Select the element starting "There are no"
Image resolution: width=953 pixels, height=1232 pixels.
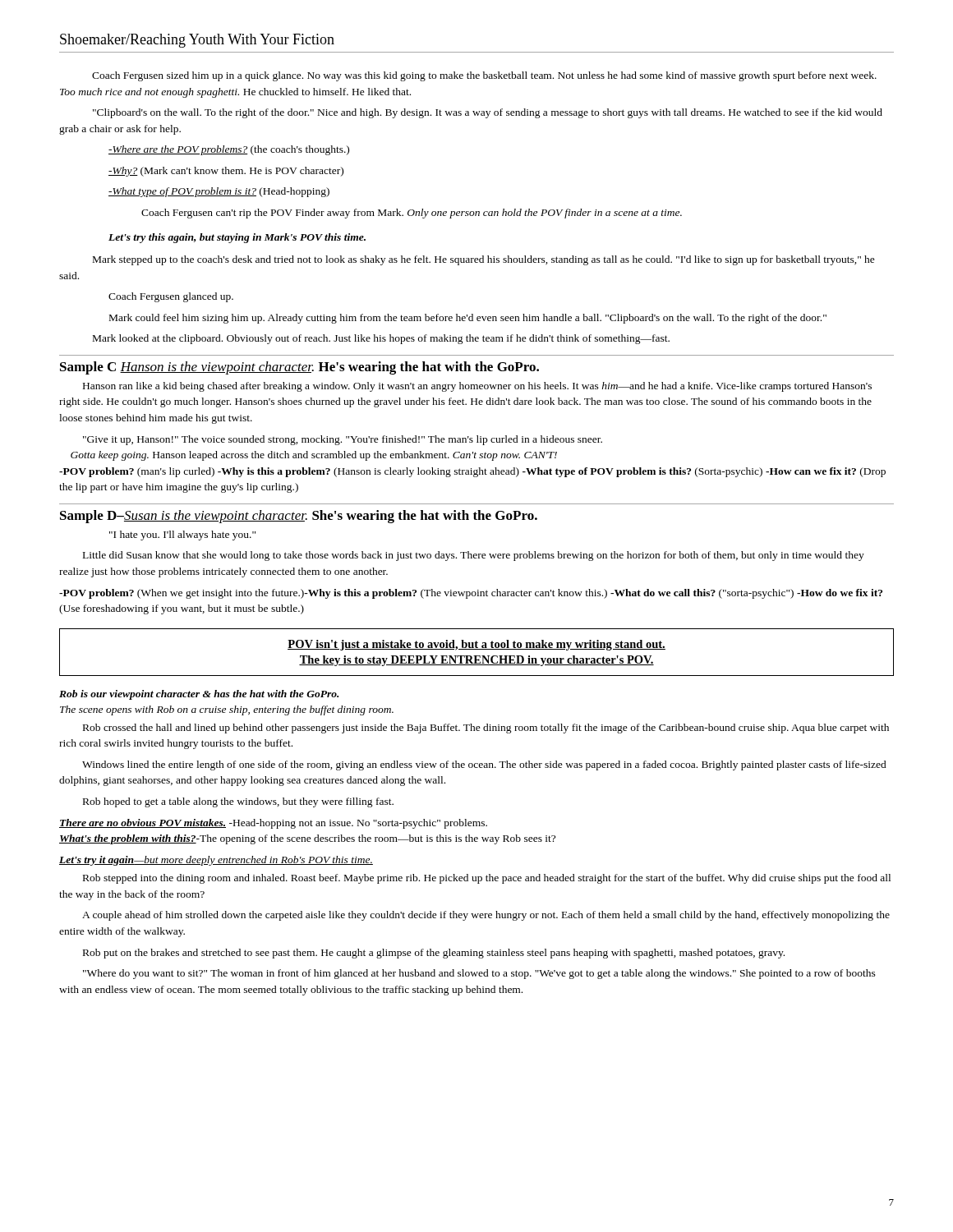(308, 830)
